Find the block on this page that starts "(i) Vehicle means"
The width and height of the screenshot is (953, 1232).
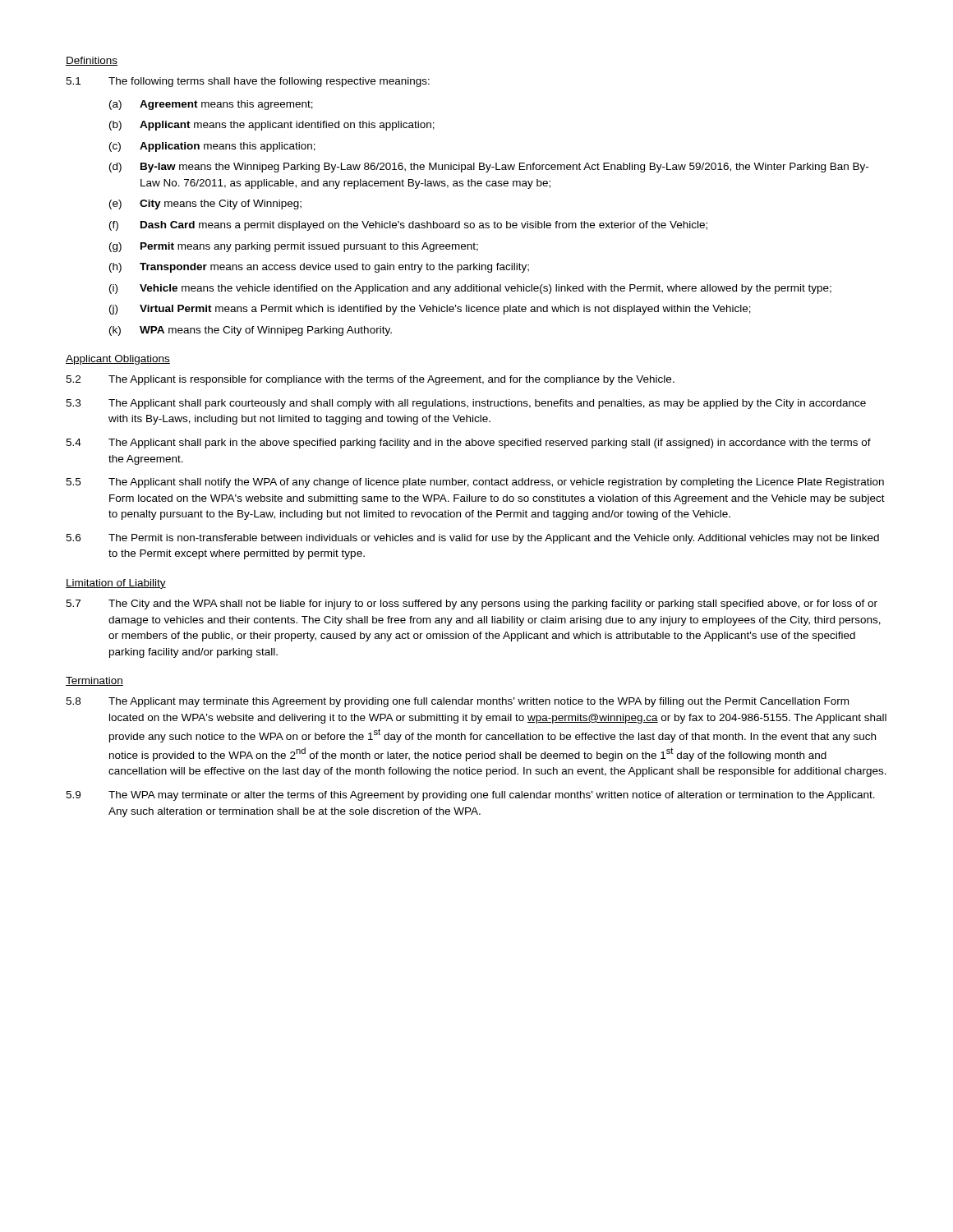[x=498, y=288]
